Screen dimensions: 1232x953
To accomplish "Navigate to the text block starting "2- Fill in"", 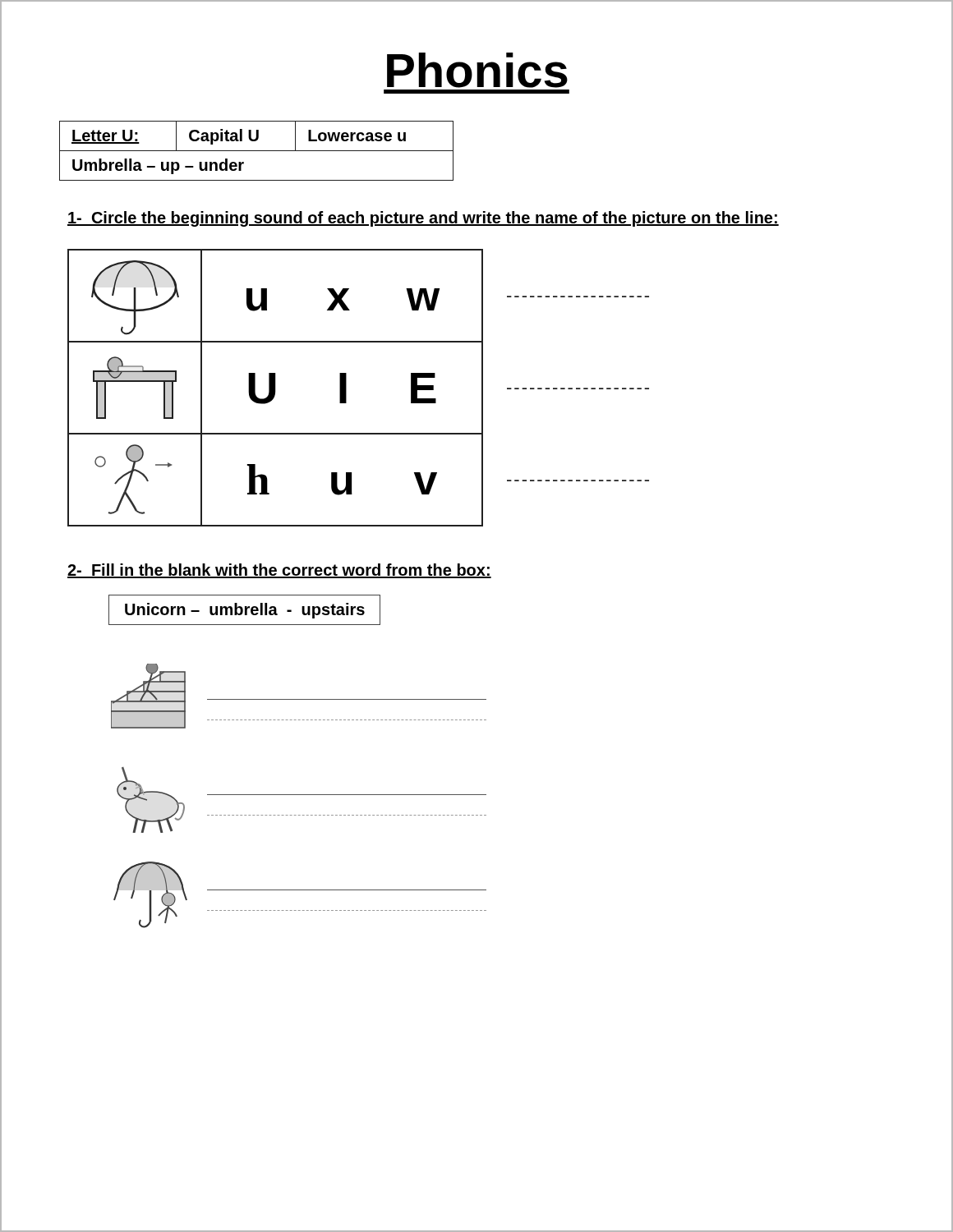I will [279, 570].
